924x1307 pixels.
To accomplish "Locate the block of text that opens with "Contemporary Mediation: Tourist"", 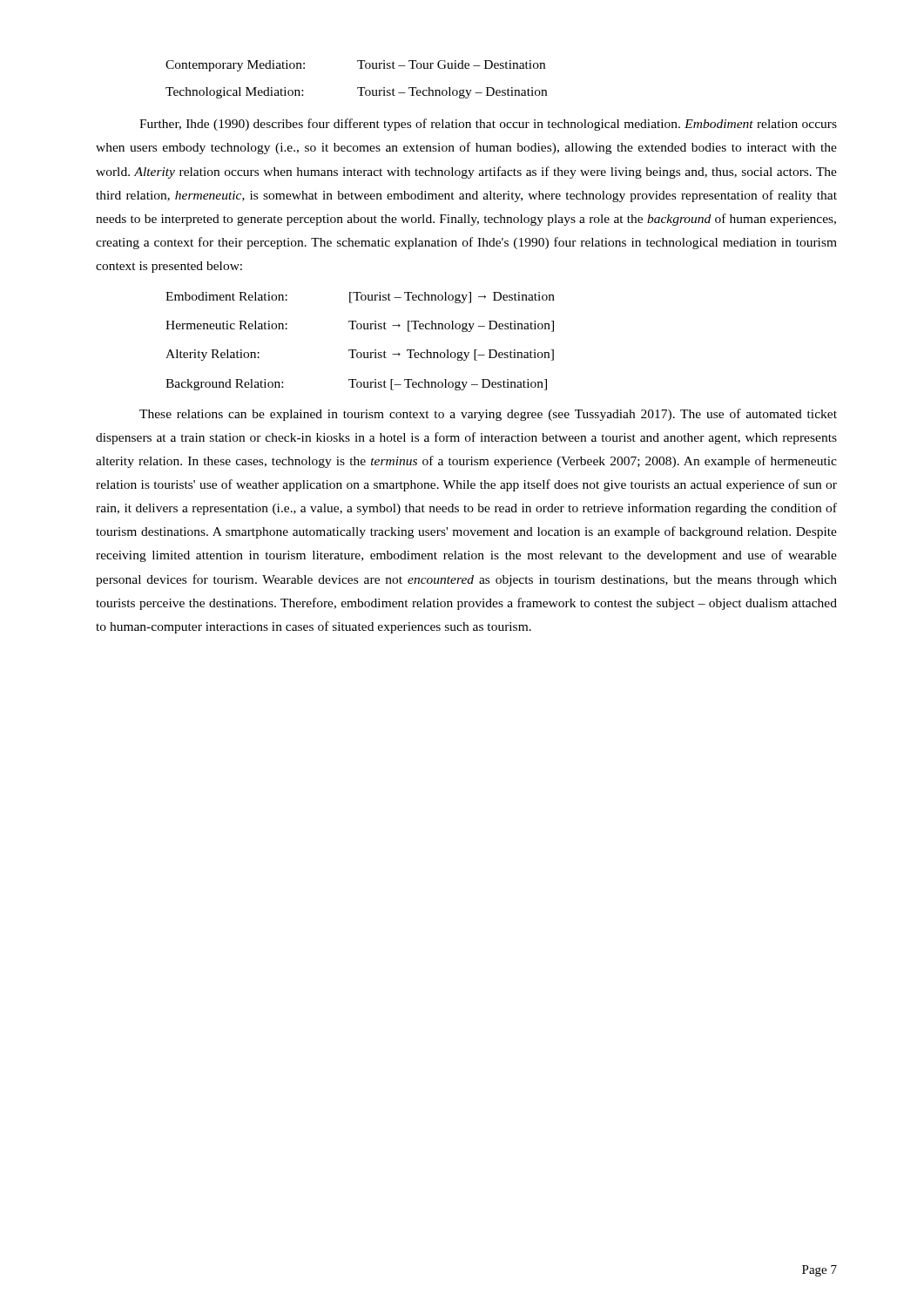I will [x=501, y=78].
